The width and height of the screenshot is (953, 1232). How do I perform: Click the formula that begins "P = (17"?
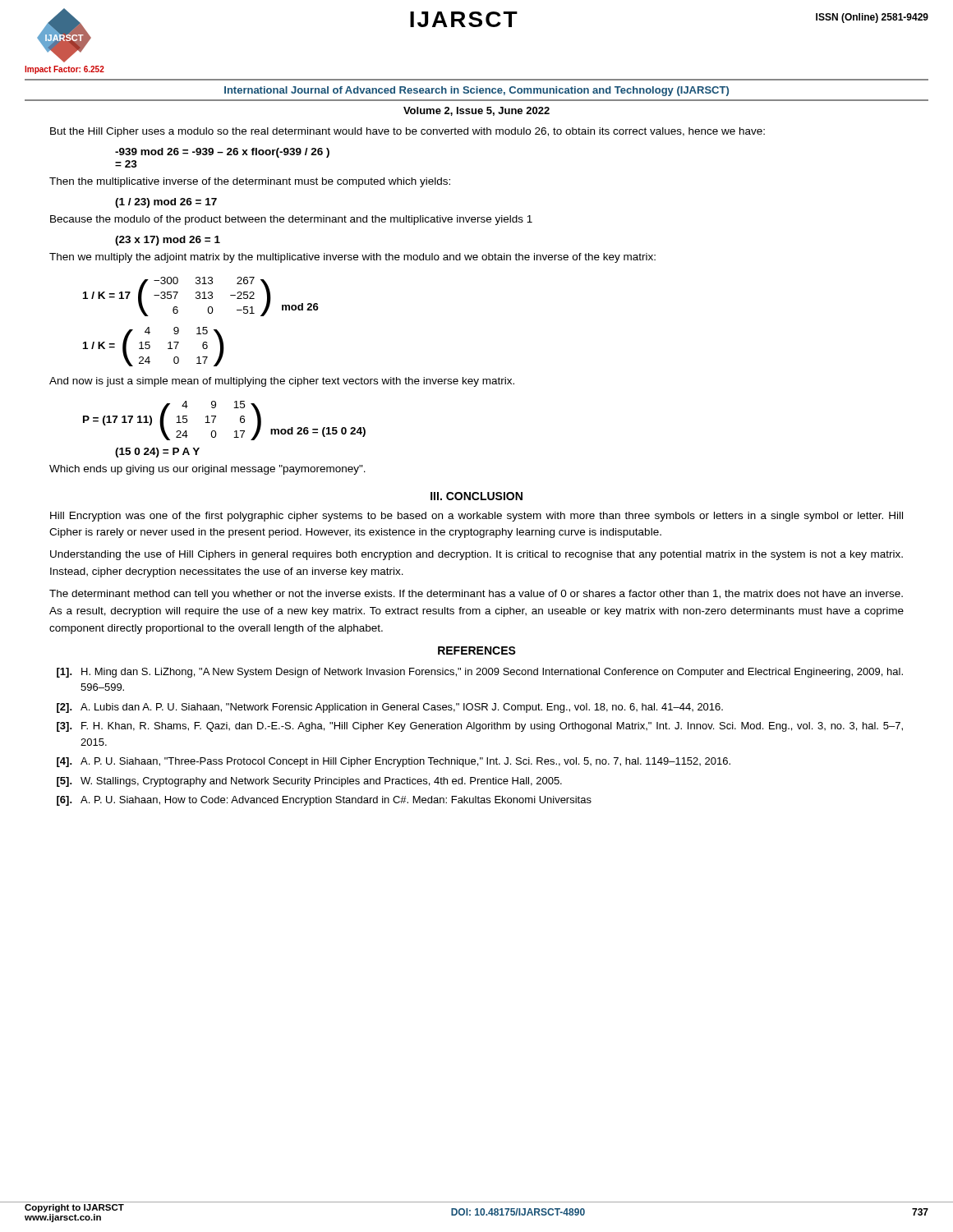224,419
